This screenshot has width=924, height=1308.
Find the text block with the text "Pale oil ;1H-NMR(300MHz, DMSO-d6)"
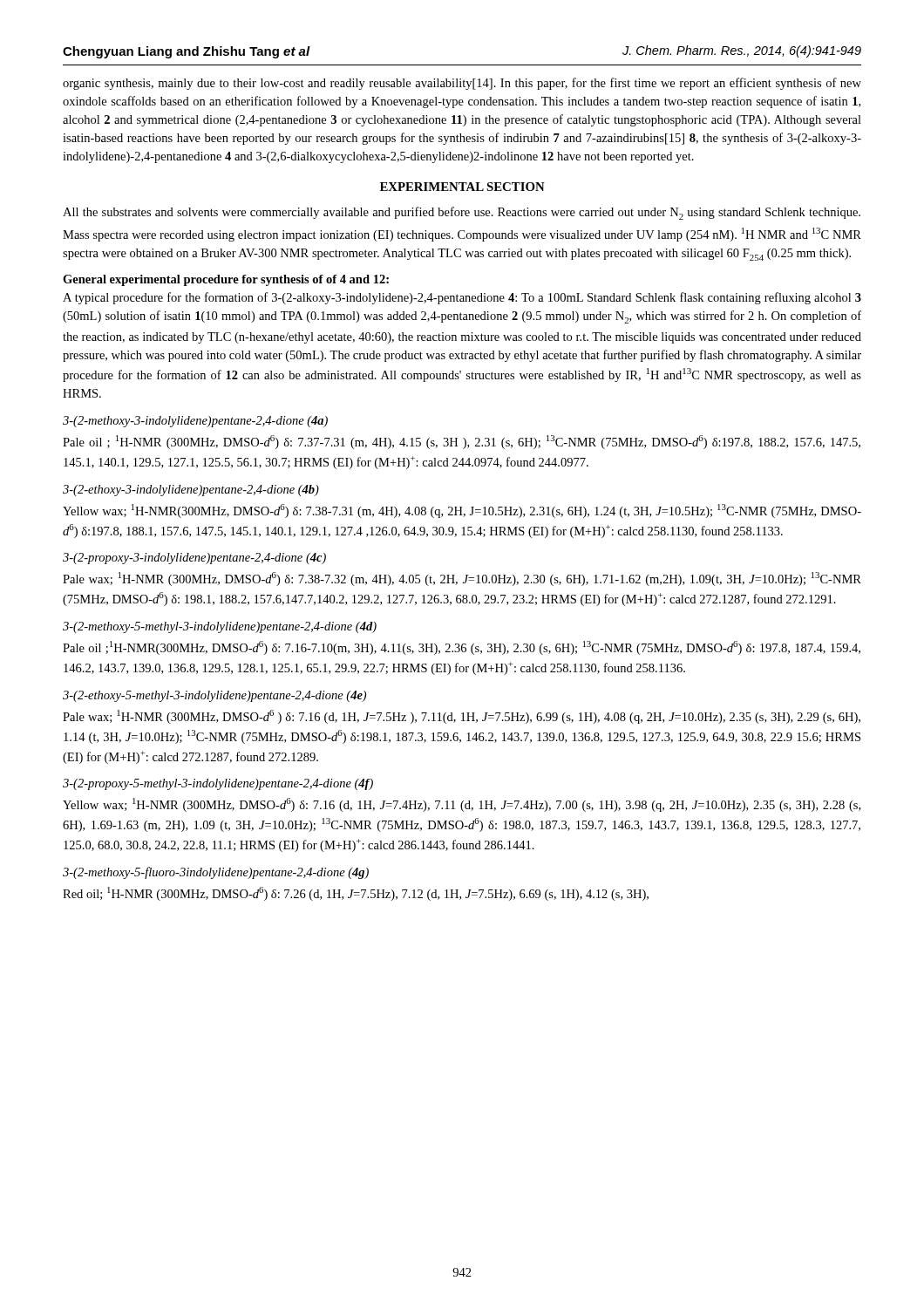462,657
